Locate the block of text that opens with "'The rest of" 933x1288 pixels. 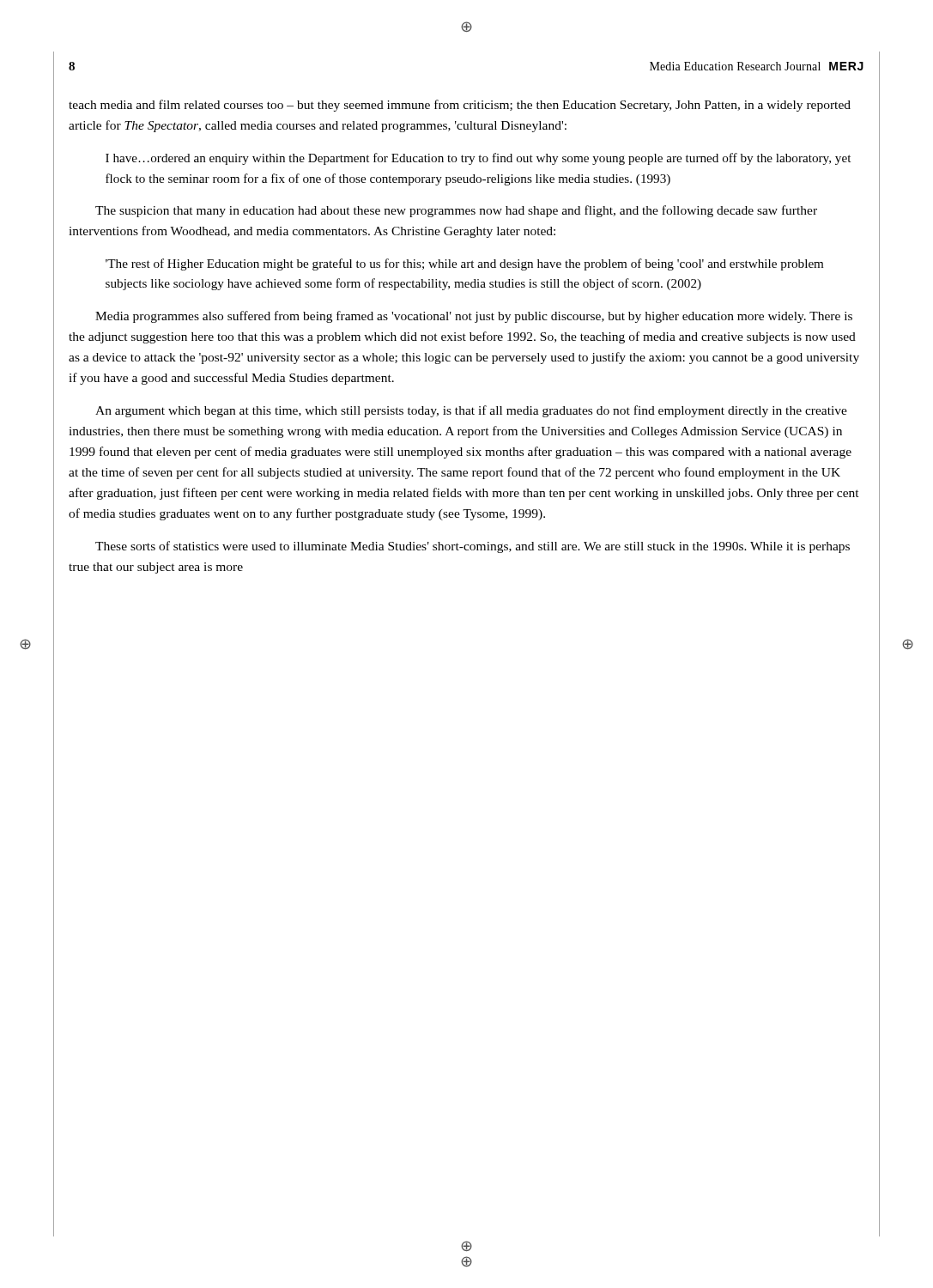click(x=485, y=273)
